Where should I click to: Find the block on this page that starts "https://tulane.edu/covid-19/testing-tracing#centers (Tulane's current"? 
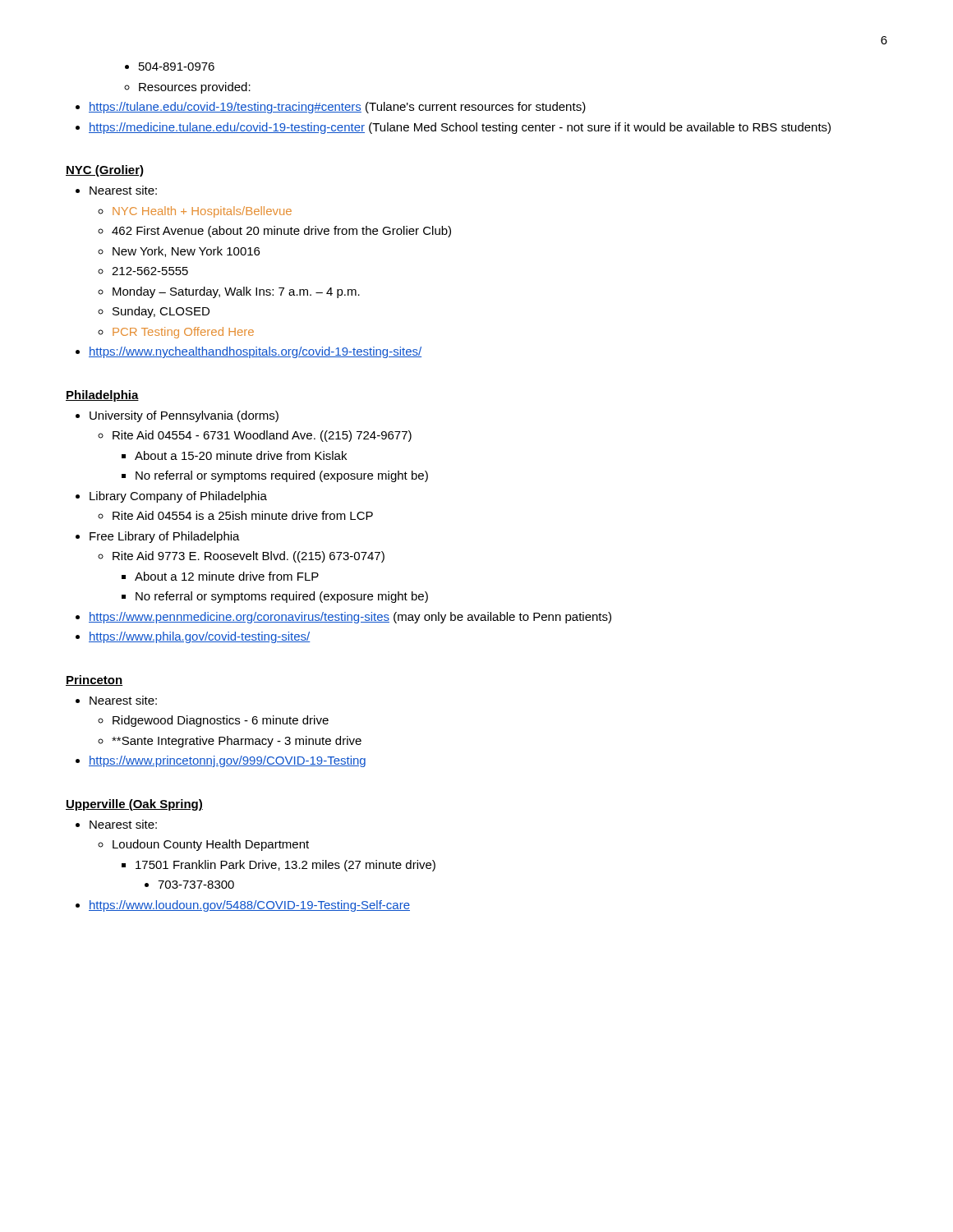(x=476, y=107)
